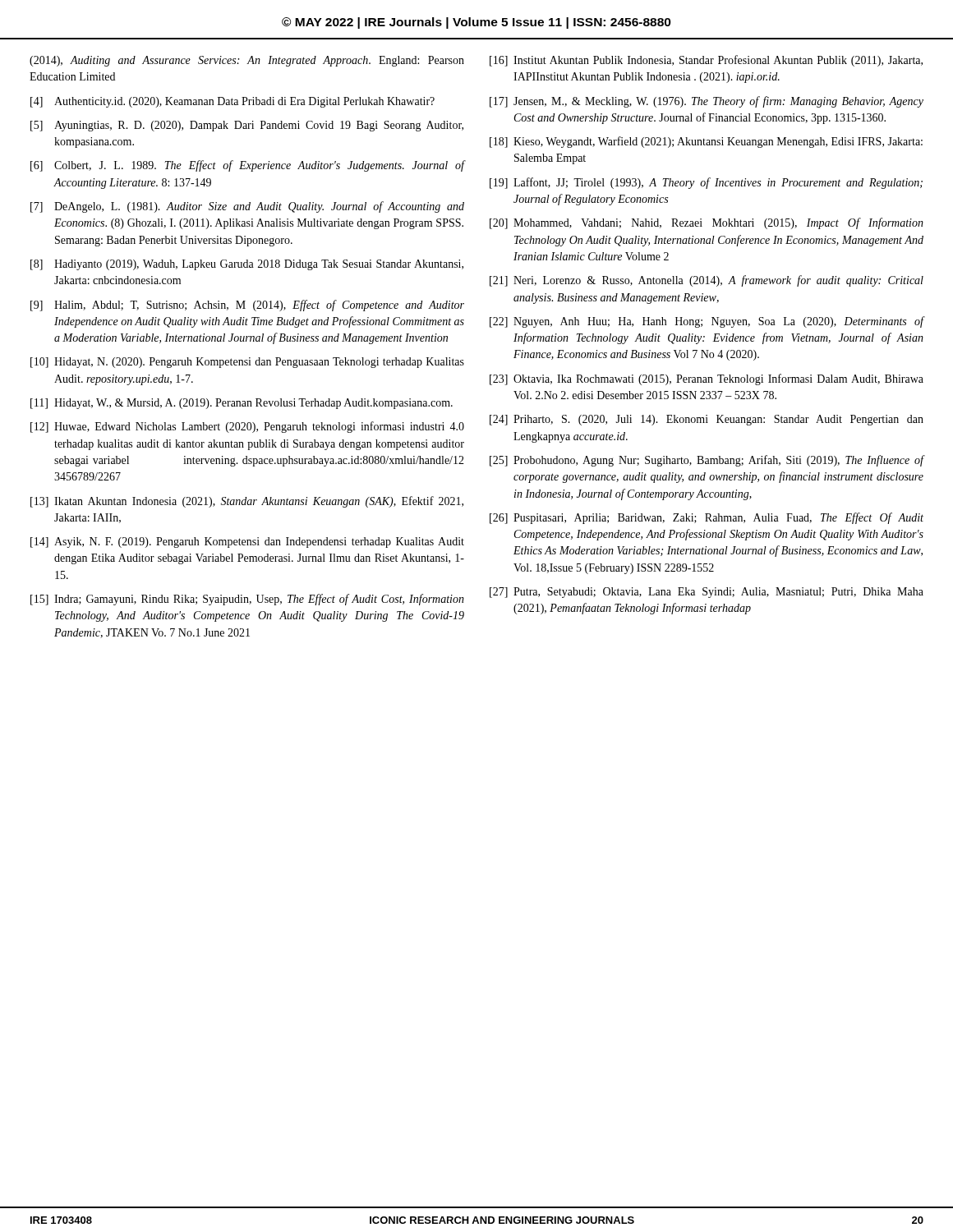Find the list item containing "[25] Probohudono, Agung Nur;"
The height and width of the screenshot is (1232, 953).
point(706,478)
